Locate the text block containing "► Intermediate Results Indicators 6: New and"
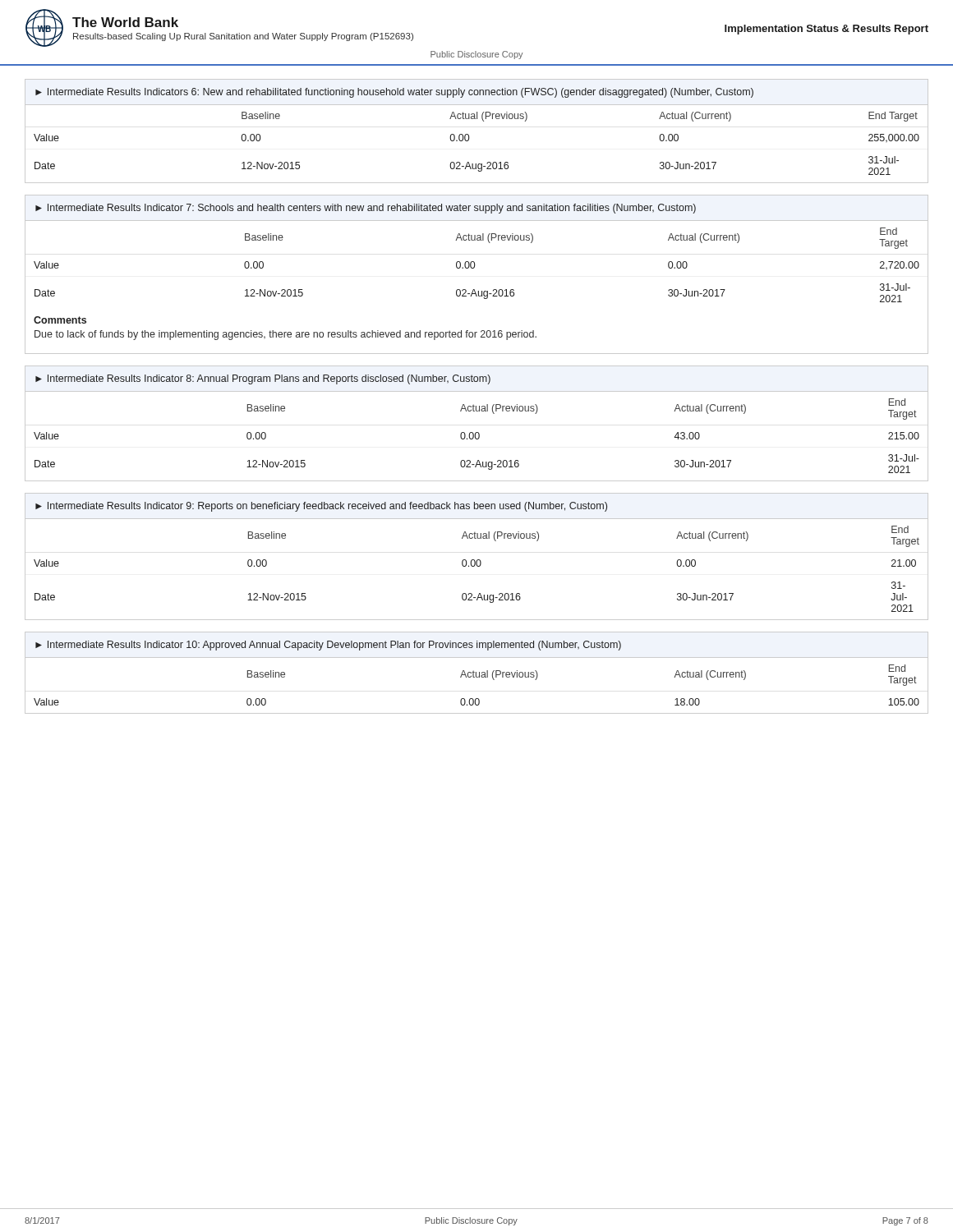The image size is (953, 1232). point(394,92)
